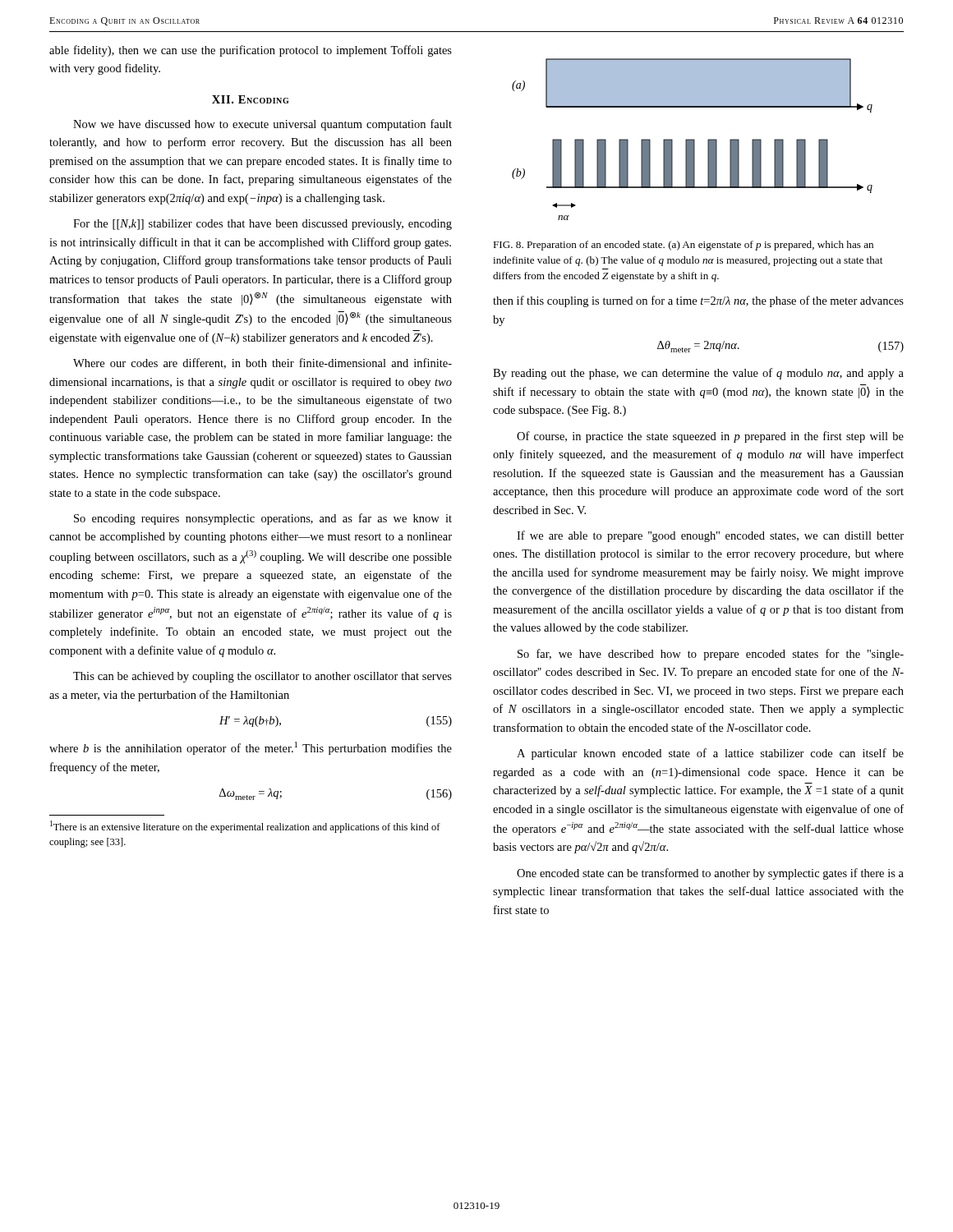Select the text starting "By reading out the phase, we"
The image size is (953, 1232).
(x=698, y=642)
